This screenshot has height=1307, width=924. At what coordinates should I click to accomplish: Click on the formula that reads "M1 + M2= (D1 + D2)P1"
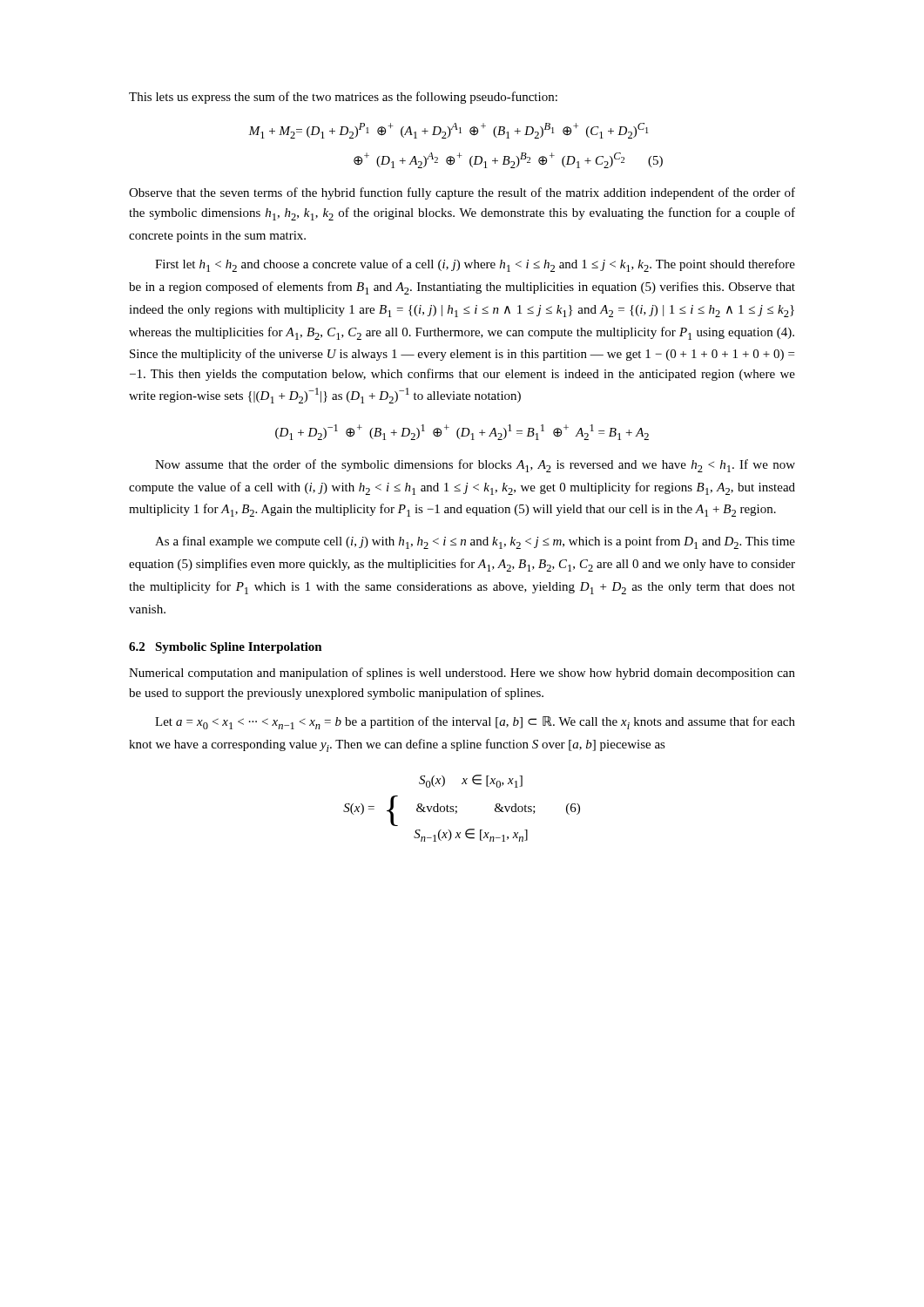pyautogui.click(x=462, y=146)
